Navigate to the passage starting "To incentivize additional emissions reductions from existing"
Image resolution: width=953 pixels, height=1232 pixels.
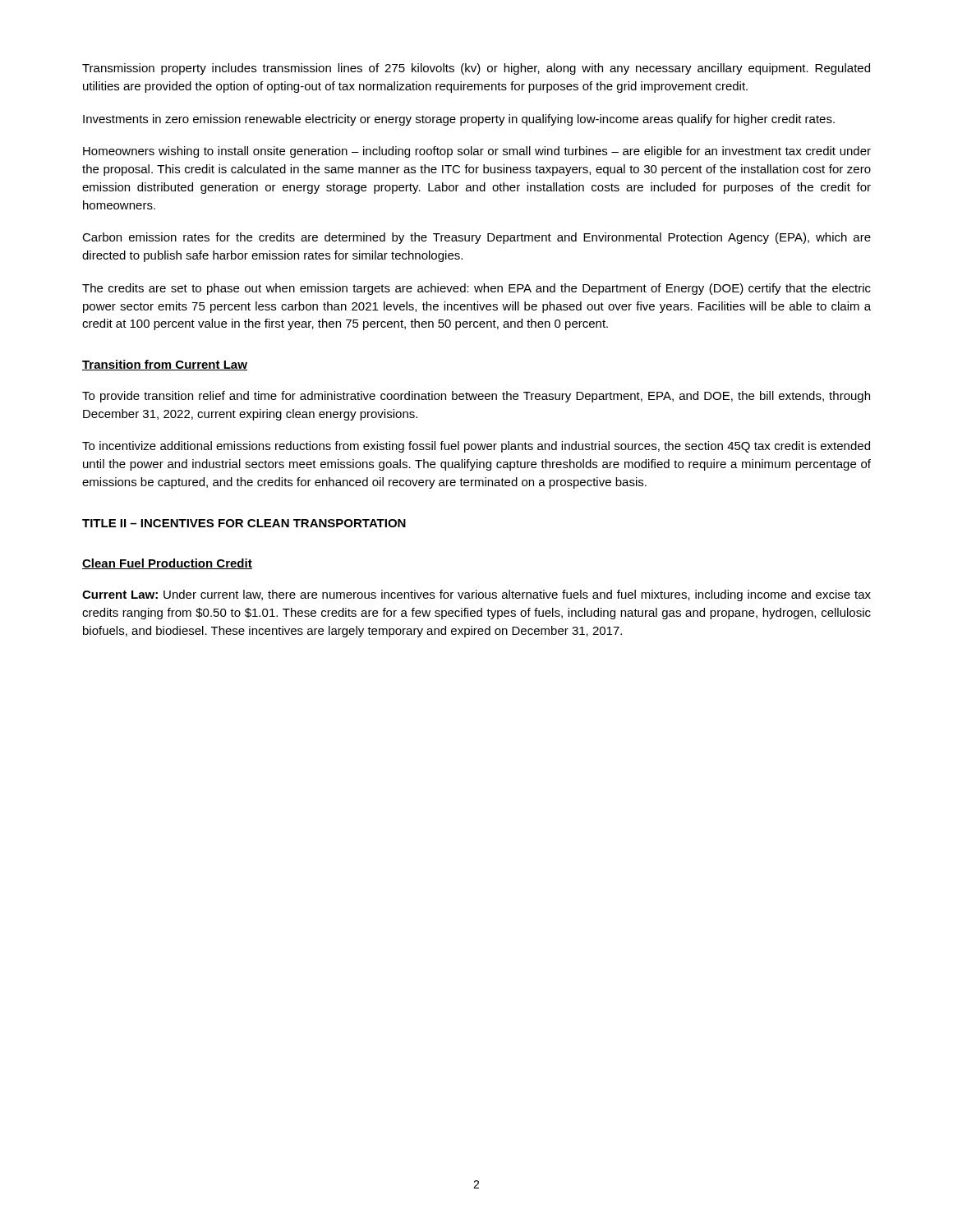coord(476,464)
